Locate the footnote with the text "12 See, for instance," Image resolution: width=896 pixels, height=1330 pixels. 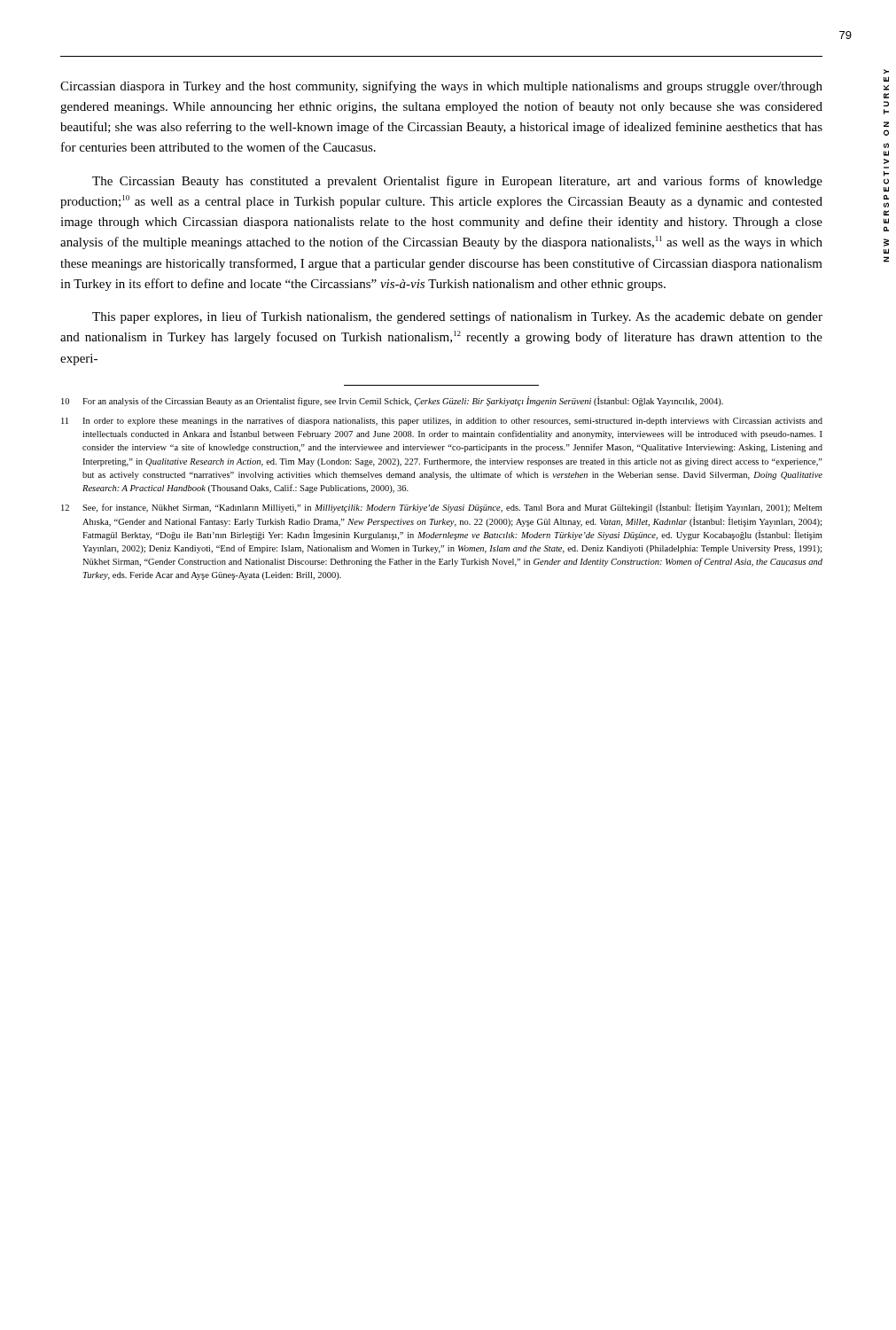[x=441, y=542]
